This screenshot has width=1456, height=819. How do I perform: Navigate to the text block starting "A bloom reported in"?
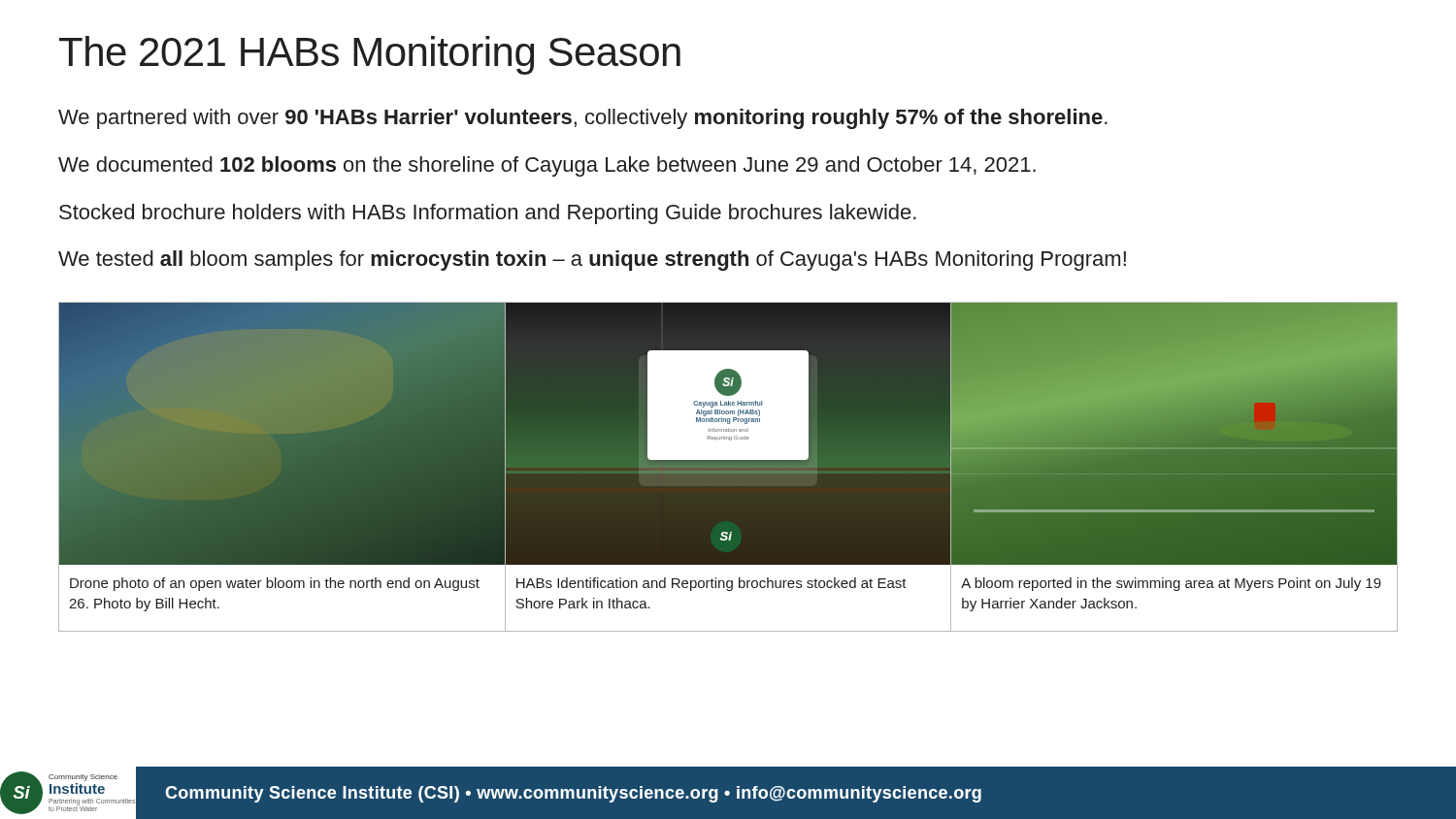1171,593
